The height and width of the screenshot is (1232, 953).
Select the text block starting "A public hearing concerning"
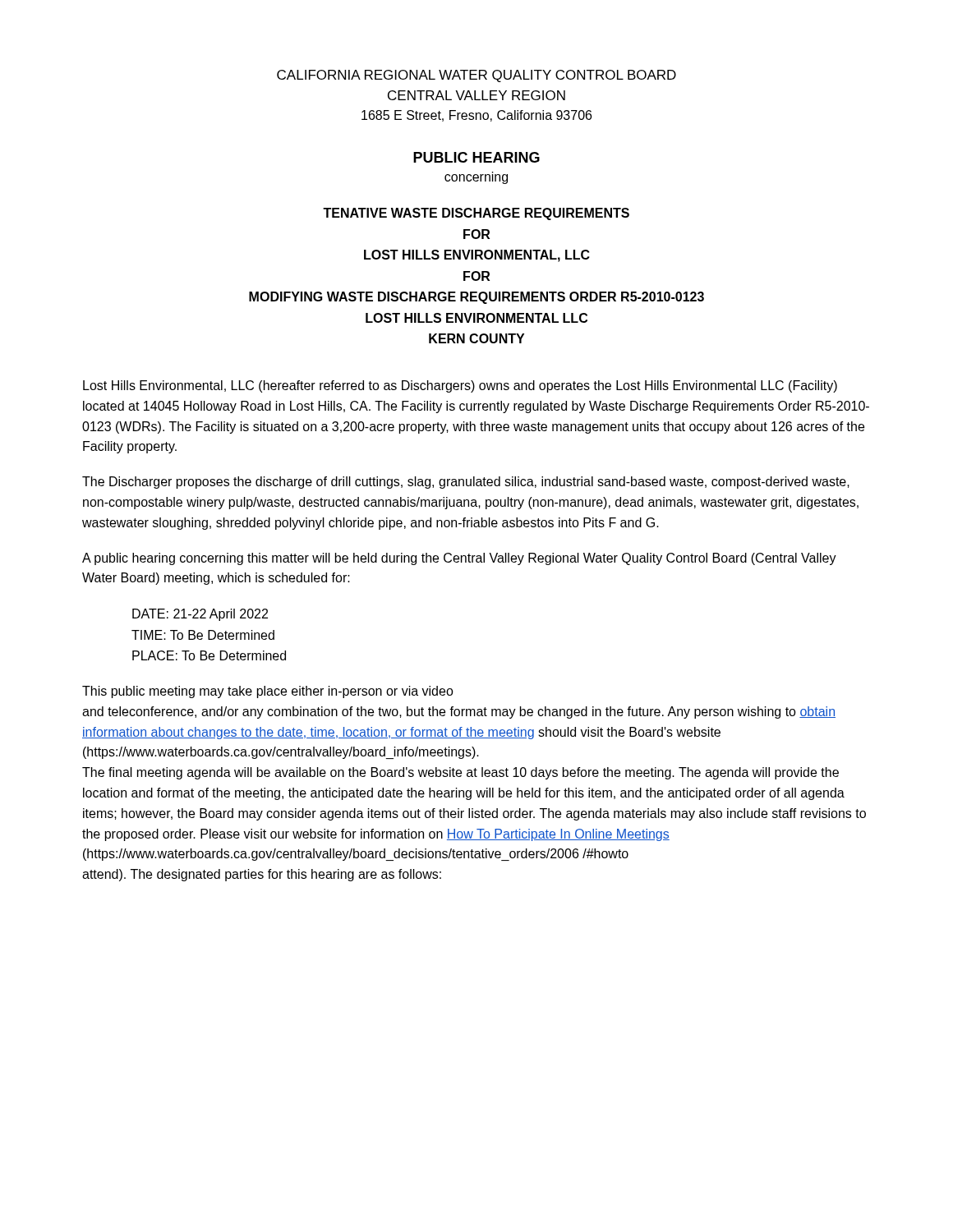coord(459,568)
